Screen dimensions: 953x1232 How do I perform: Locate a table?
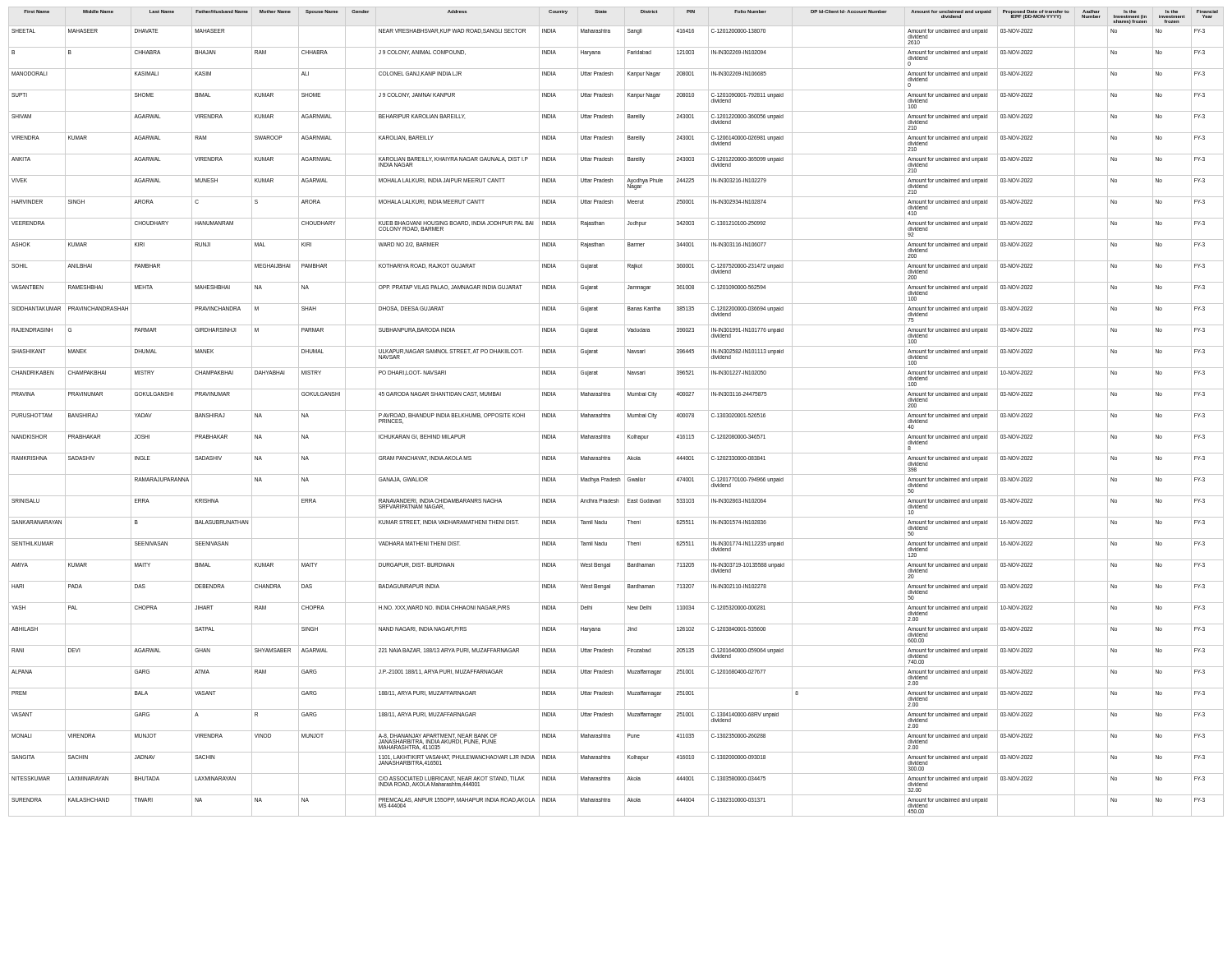[x=616, y=412]
